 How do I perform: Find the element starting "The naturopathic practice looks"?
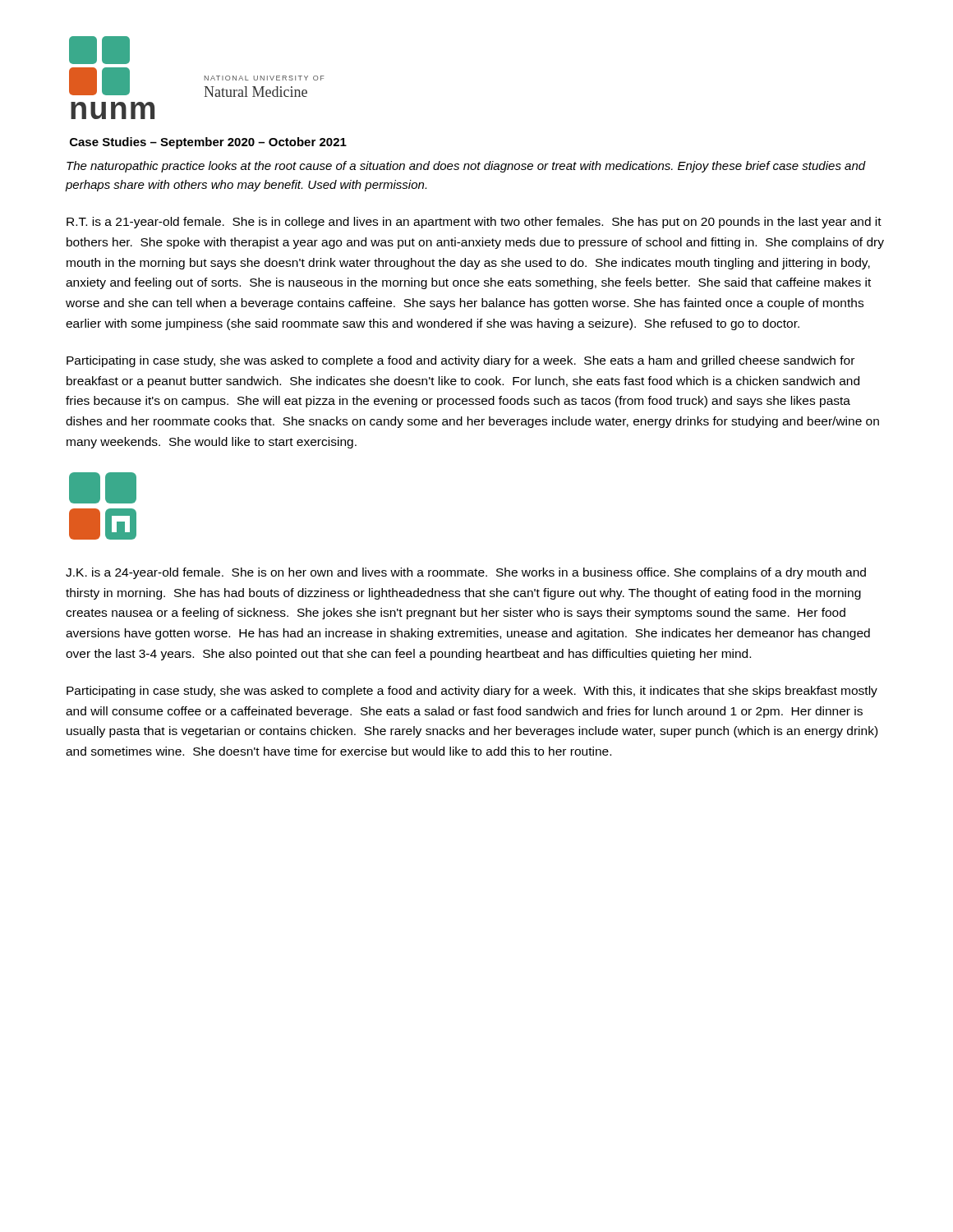tap(465, 175)
